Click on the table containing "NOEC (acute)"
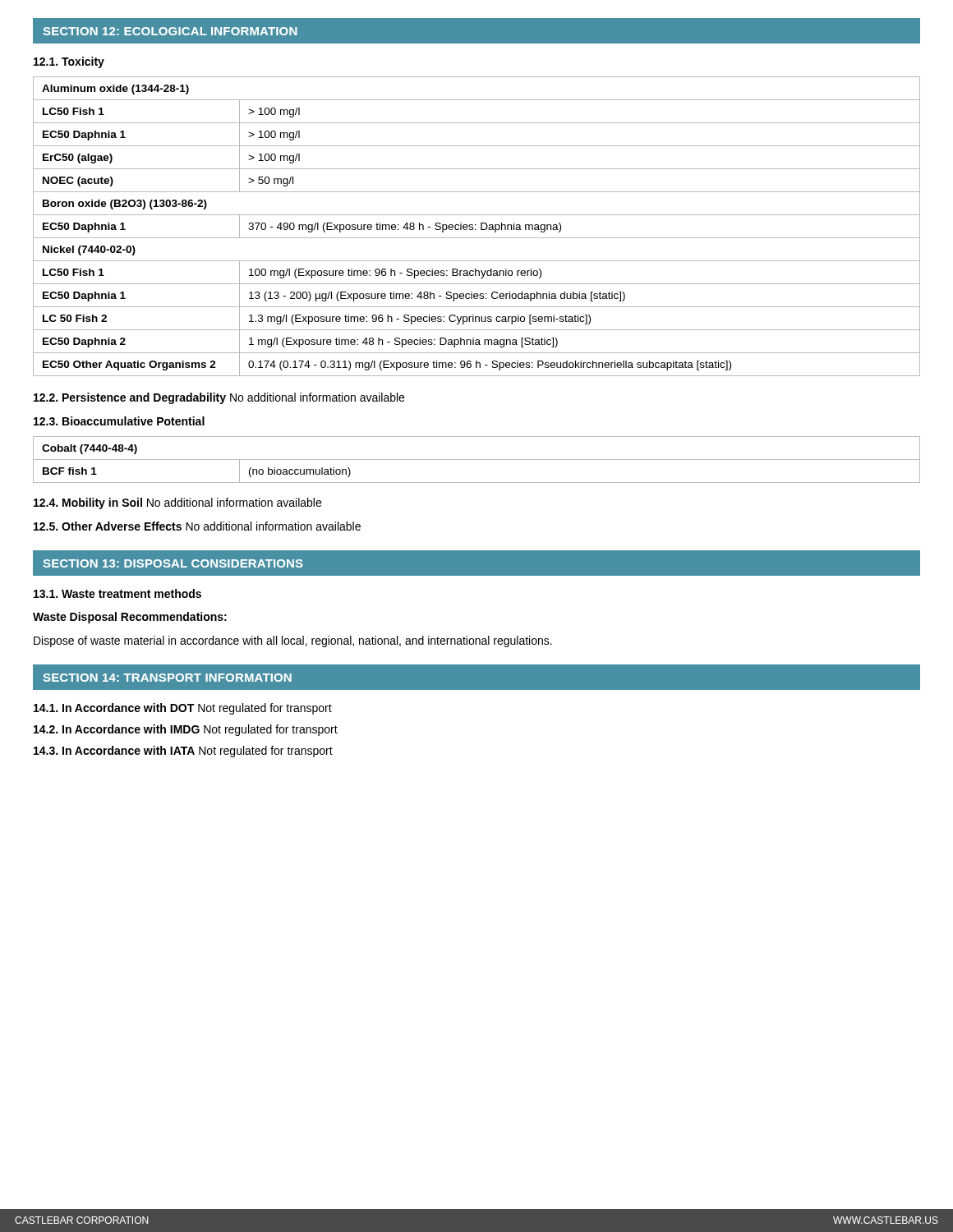This screenshot has width=953, height=1232. click(476, 226)
